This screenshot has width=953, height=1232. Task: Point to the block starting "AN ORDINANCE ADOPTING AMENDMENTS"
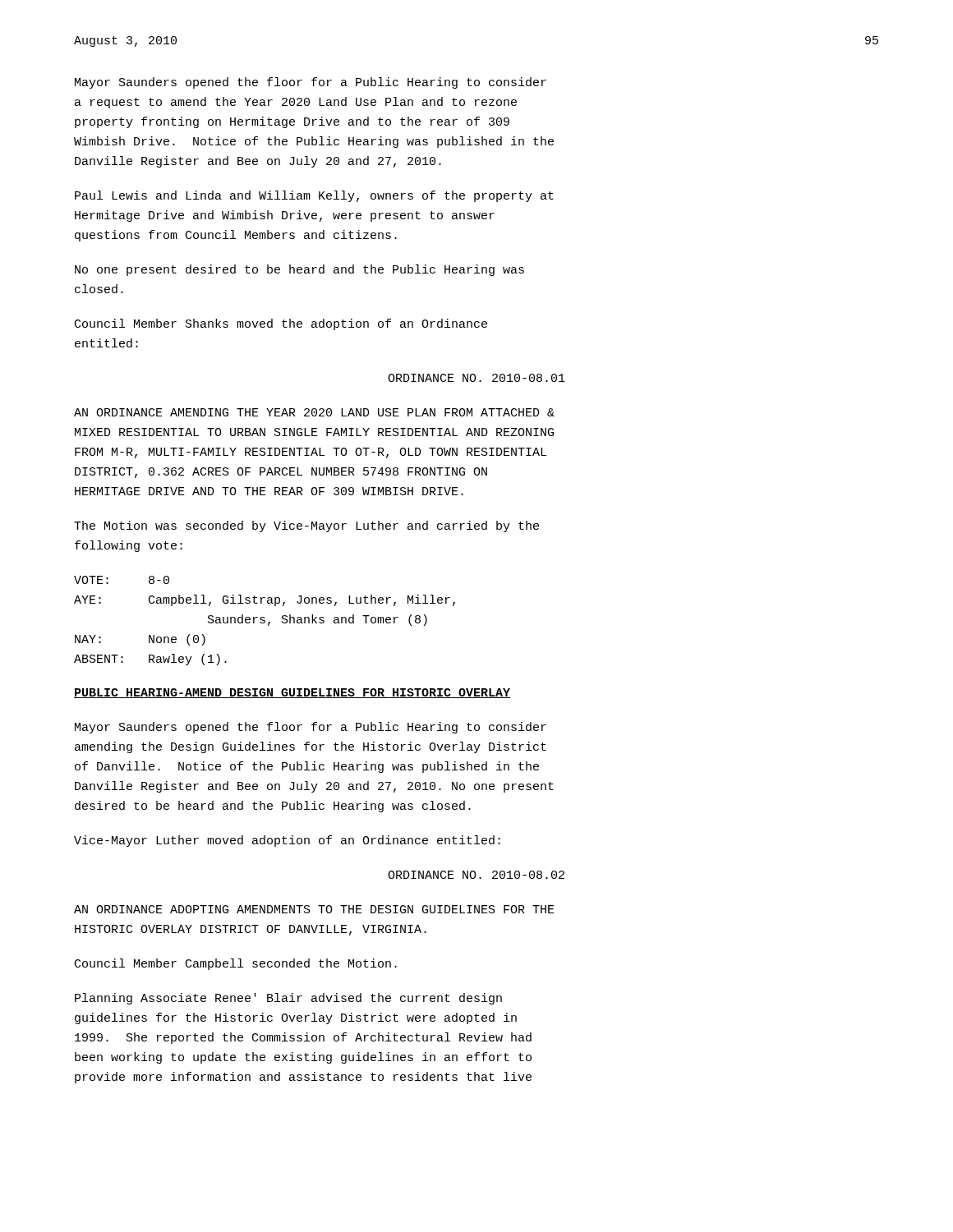[x=314, y=920]
